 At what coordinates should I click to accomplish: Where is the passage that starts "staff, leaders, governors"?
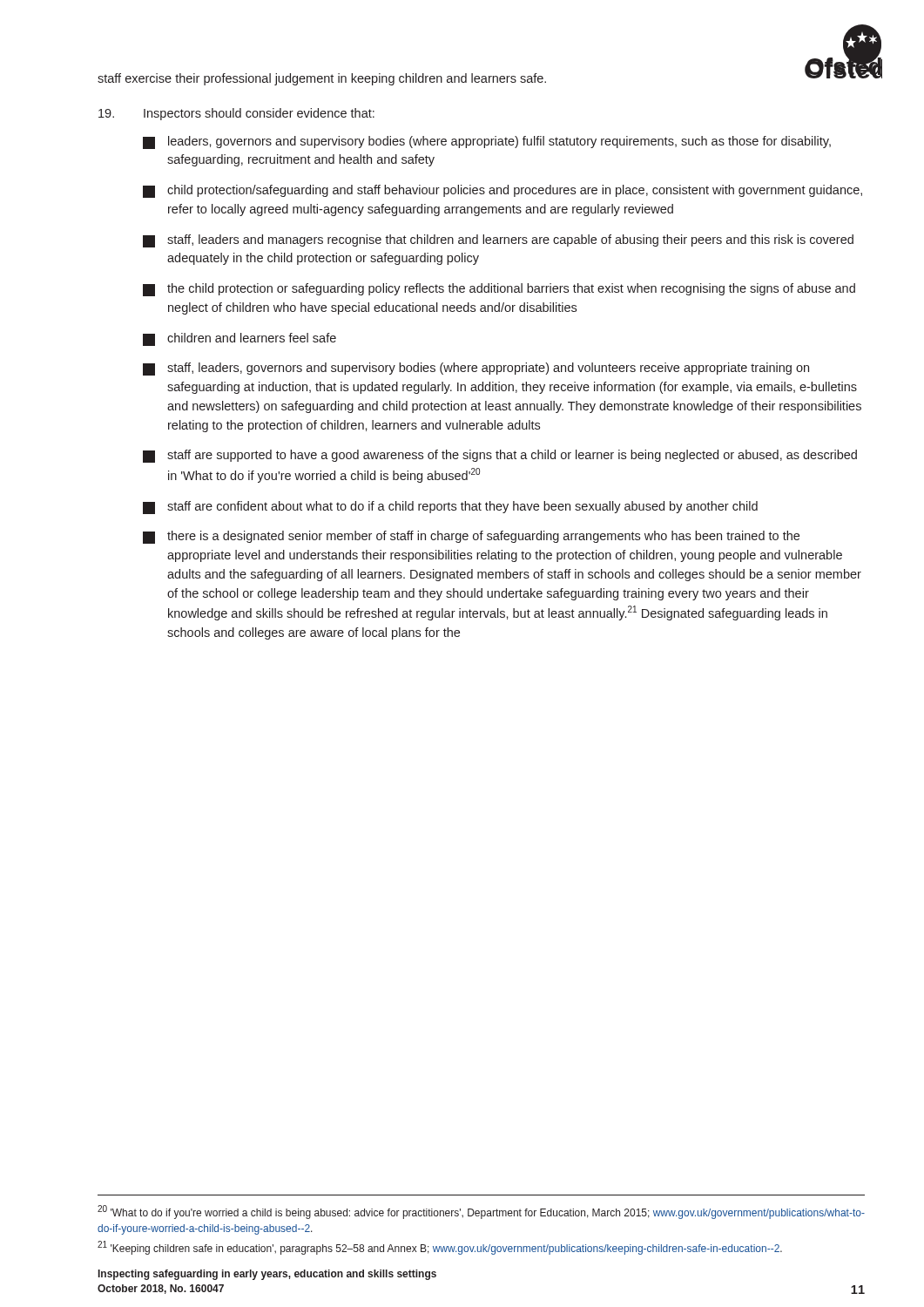tap(514, 396)
